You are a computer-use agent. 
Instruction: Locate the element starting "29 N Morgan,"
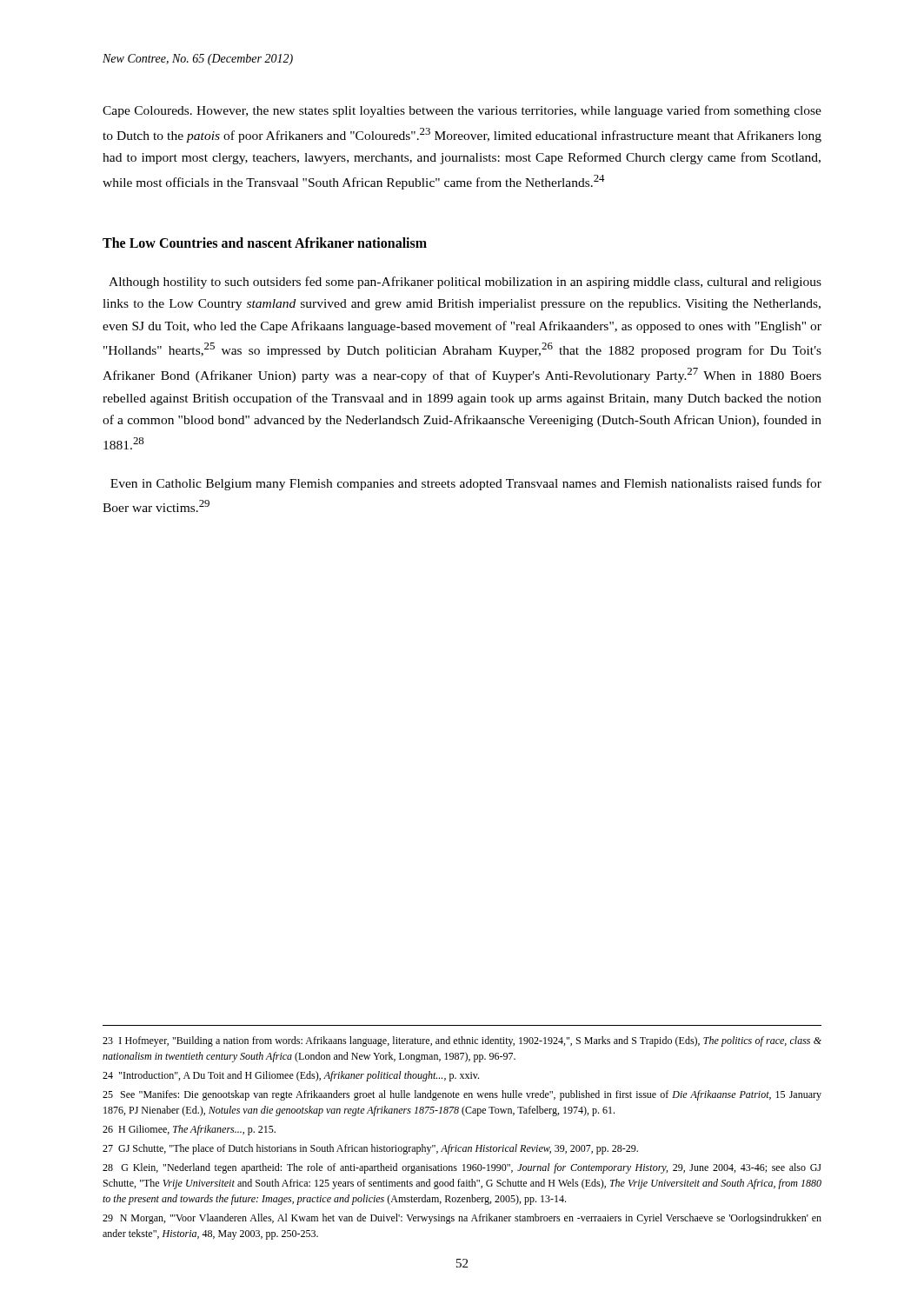462,1226
